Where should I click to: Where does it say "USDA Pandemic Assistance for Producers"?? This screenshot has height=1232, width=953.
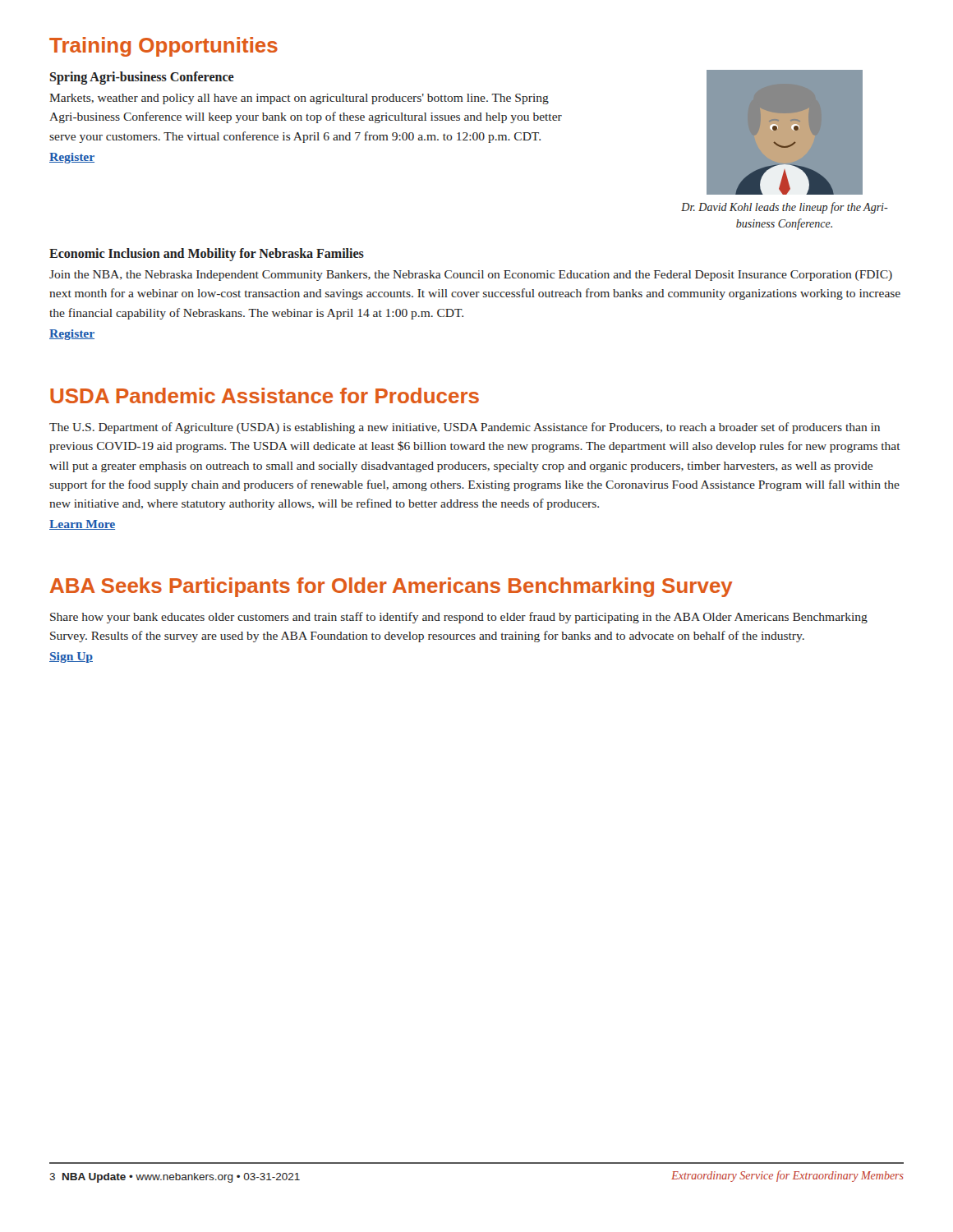476,396
